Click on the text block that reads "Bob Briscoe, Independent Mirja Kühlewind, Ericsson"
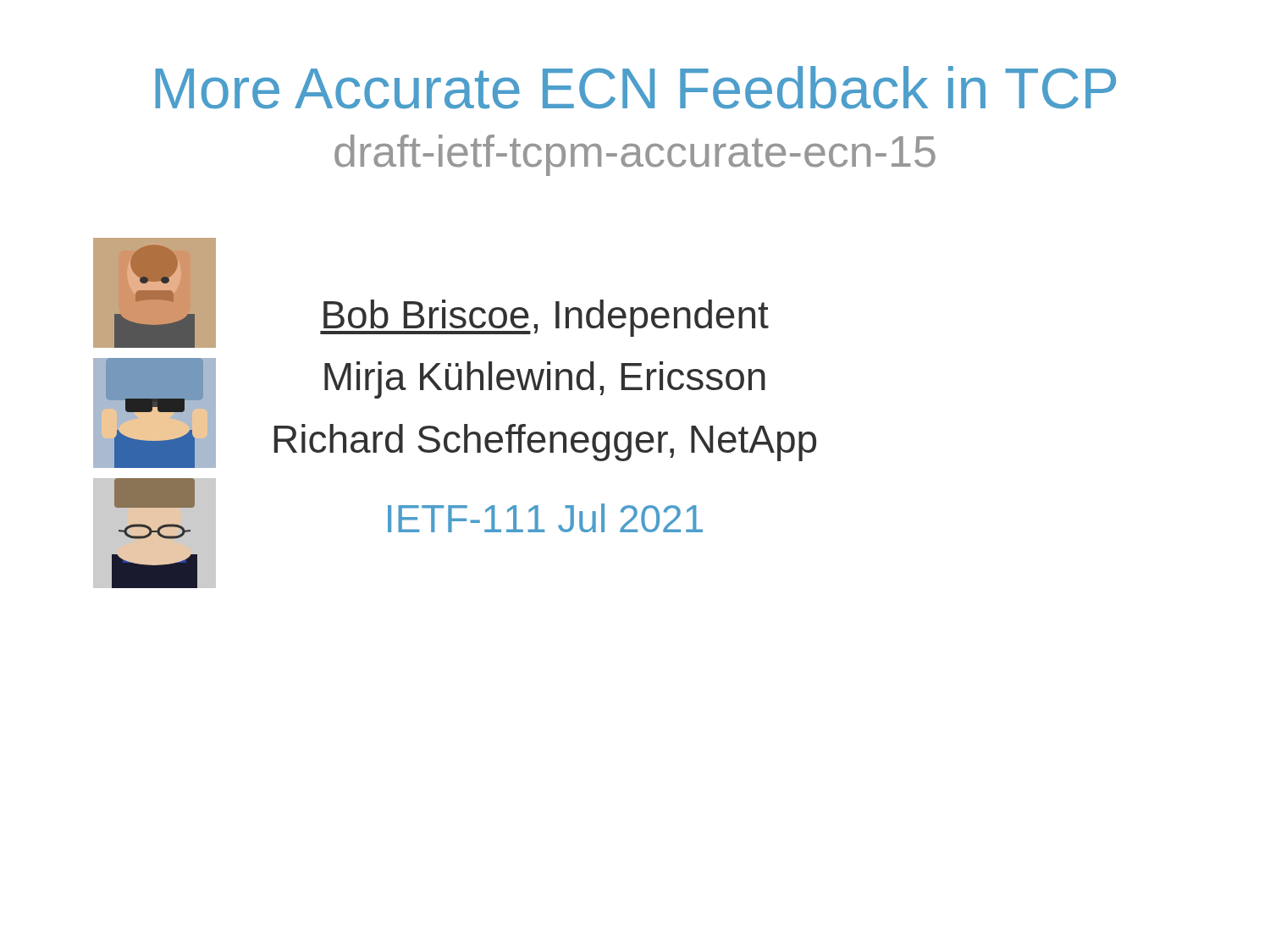The height and width of the screenshot is (952, 1270). [544, 413]
